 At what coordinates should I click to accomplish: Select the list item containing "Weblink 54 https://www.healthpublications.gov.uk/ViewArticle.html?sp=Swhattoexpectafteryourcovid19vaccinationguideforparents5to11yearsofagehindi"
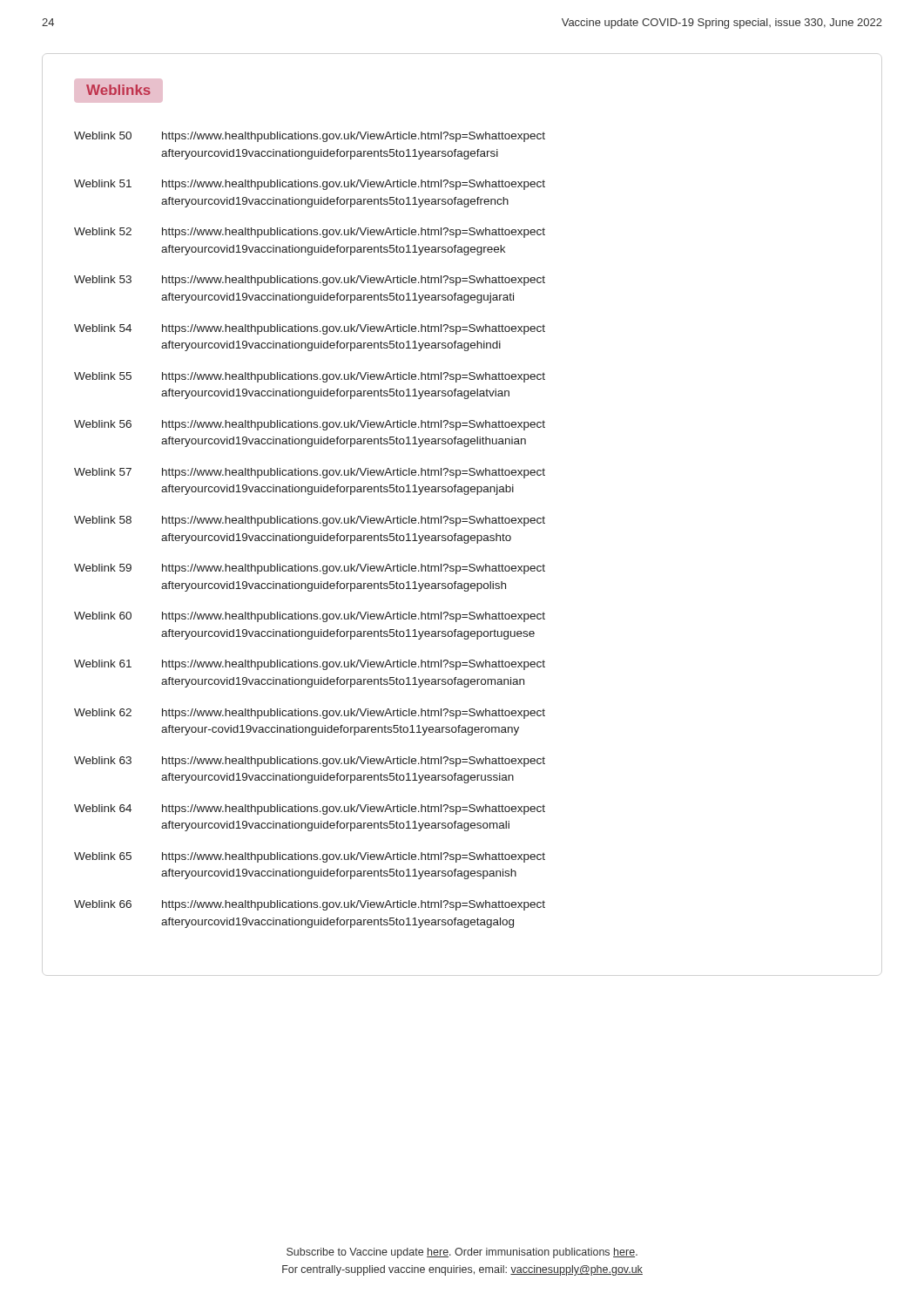[x=310, y=336]
